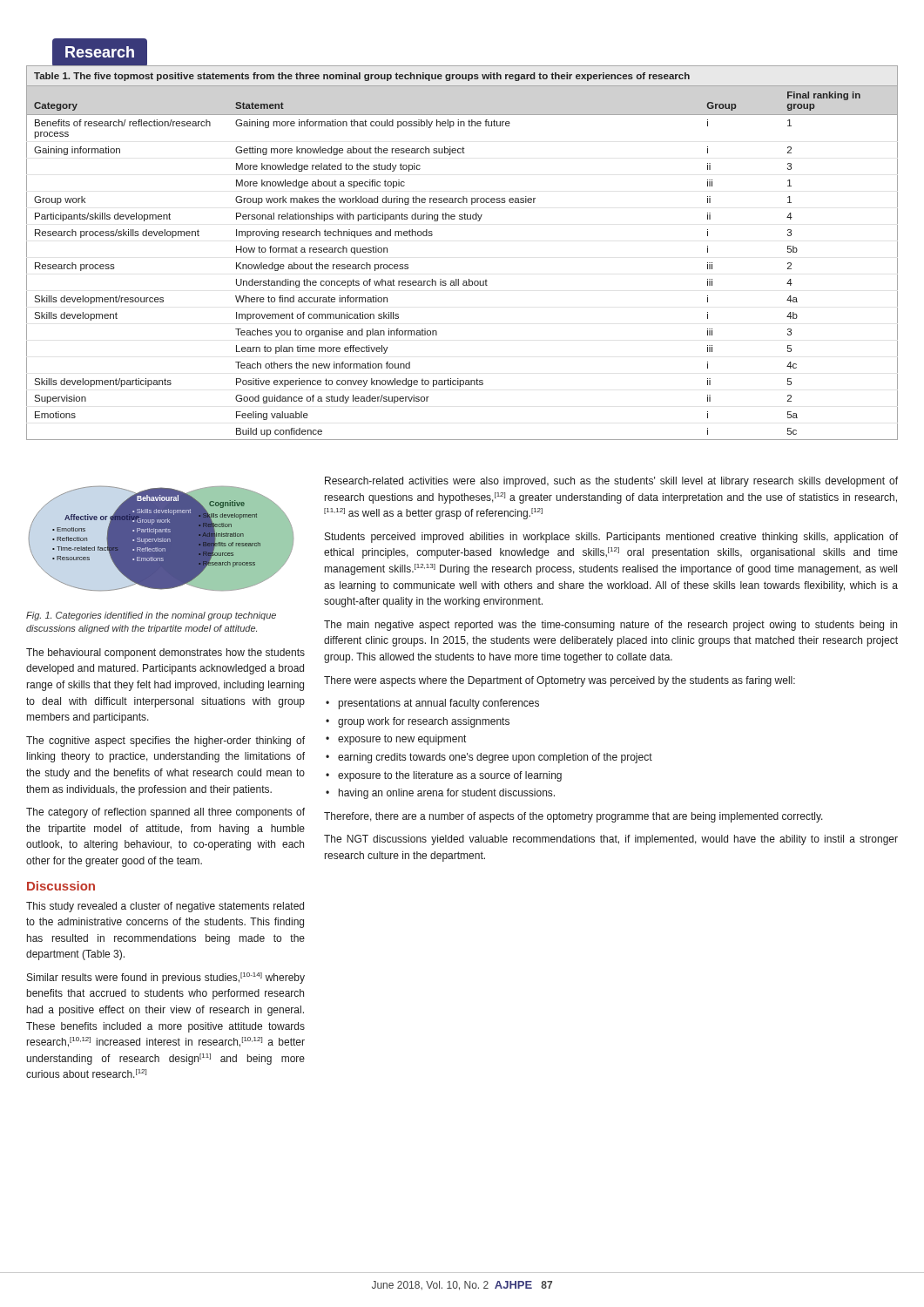Find the text block containing "This study revealed a"

[x=165, y=930]
